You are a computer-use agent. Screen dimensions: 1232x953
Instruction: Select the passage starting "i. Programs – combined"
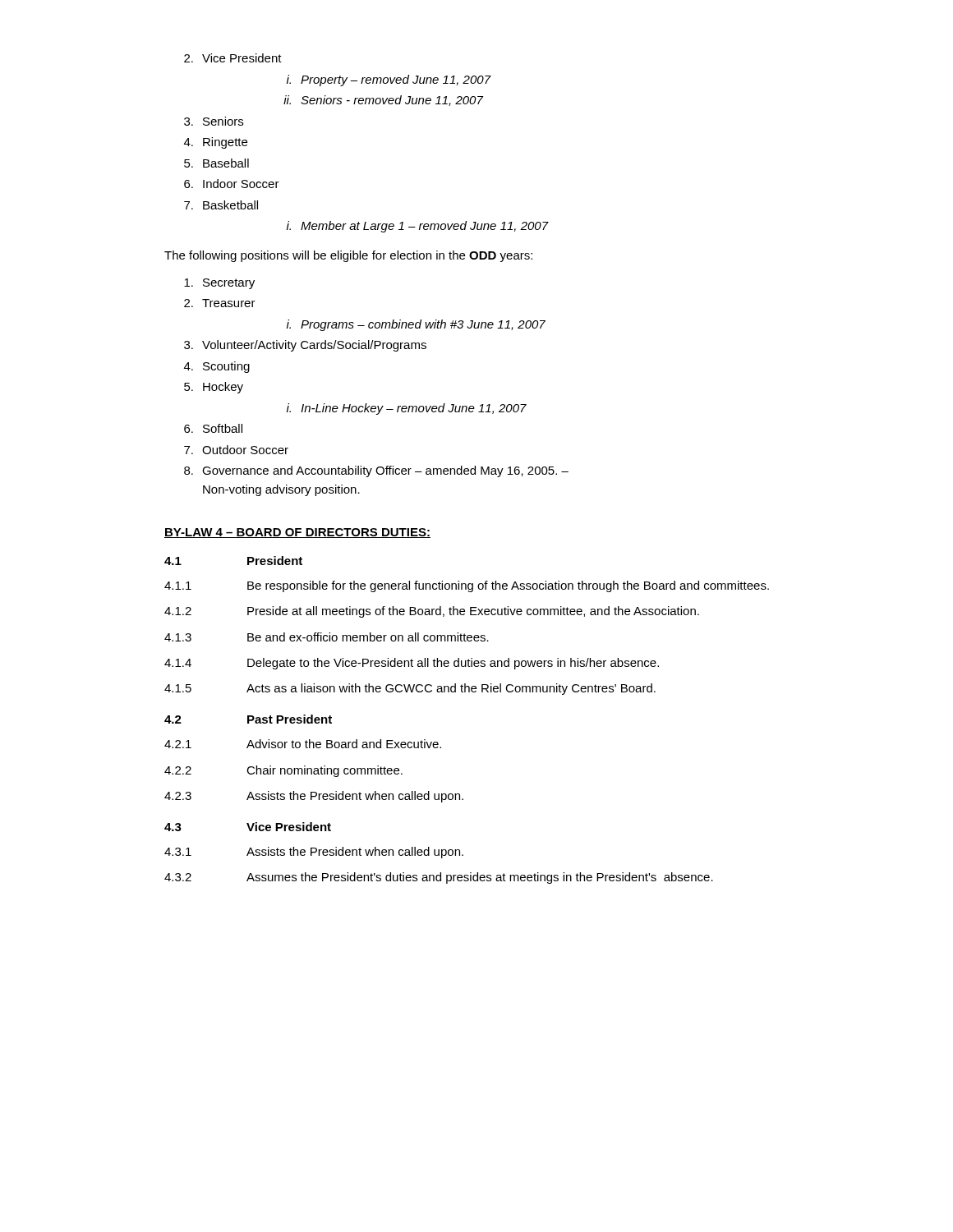(404, 324)
